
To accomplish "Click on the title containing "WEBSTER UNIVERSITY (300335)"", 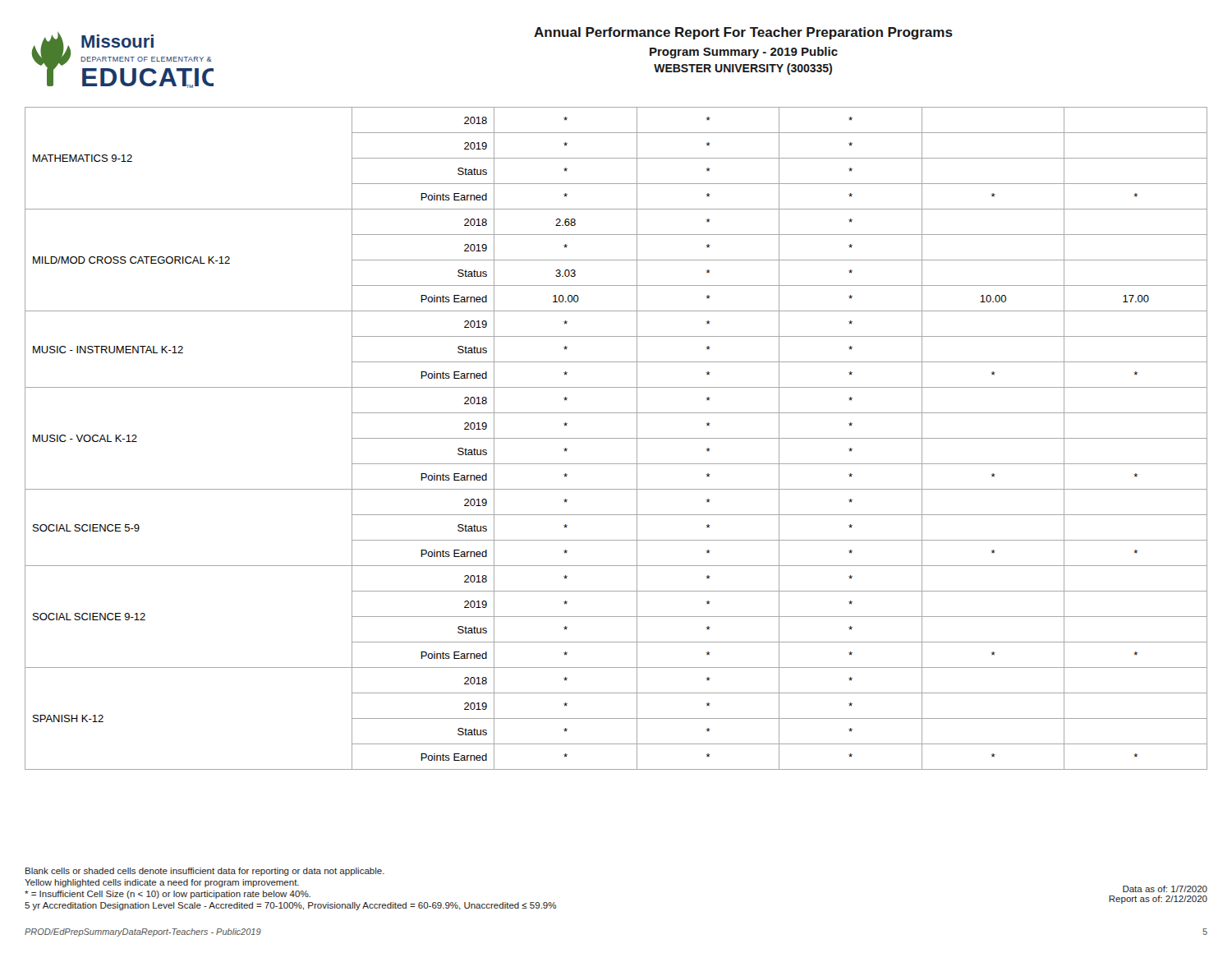I will tap(743, 68).
